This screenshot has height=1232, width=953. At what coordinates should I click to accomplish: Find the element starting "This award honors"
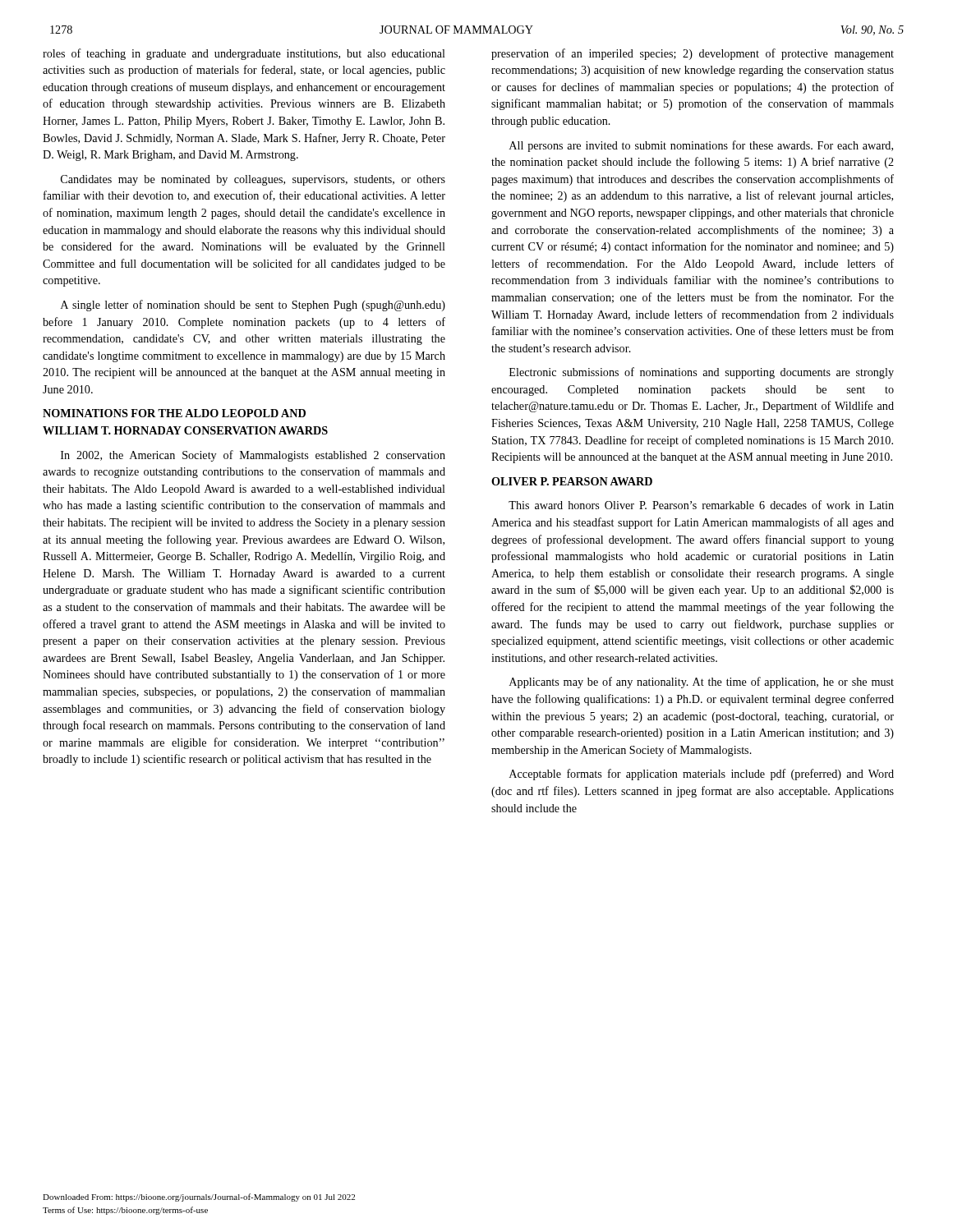point(693,582)
